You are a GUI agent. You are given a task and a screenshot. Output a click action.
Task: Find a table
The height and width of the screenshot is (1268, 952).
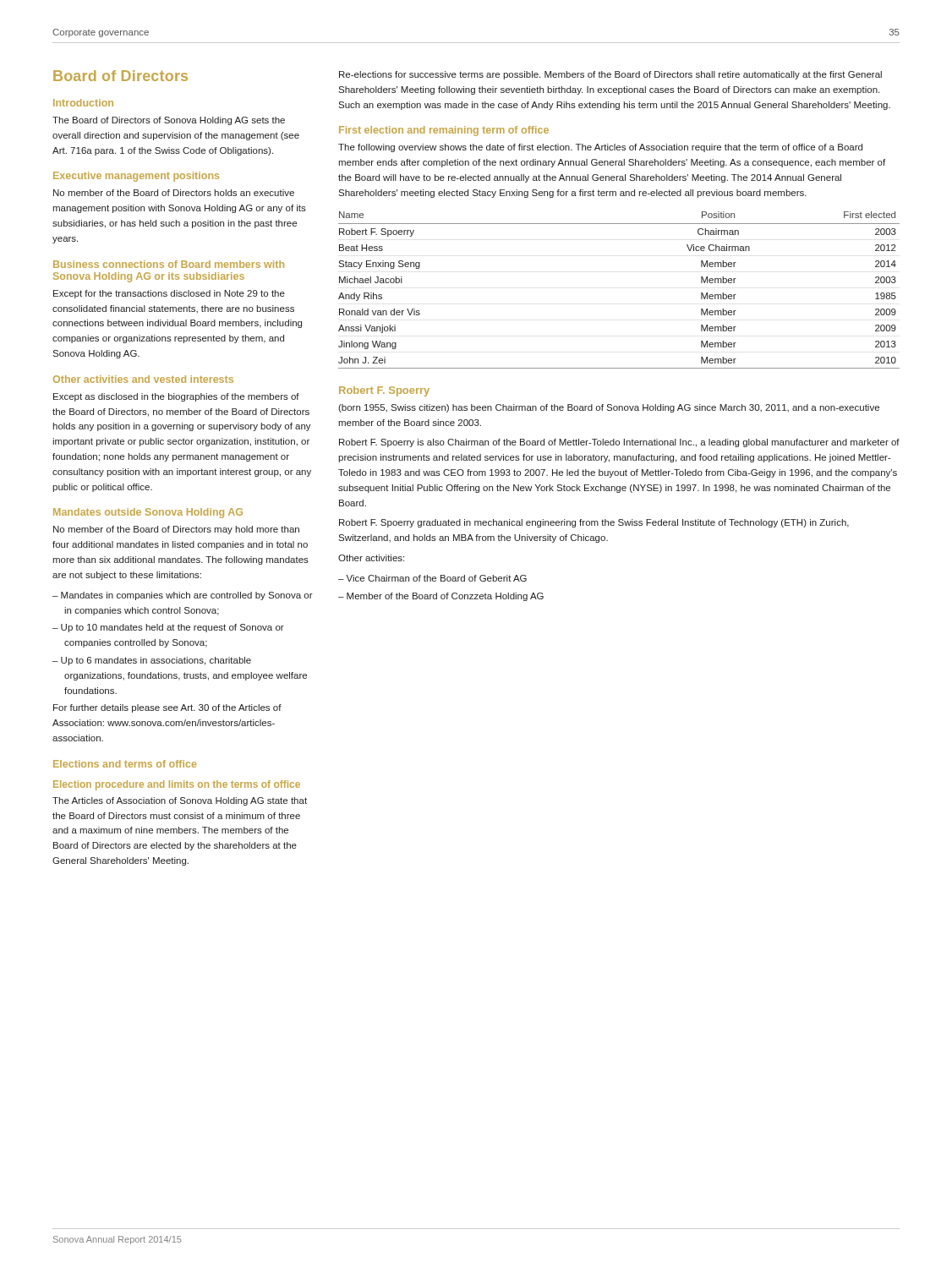(619, 288)
